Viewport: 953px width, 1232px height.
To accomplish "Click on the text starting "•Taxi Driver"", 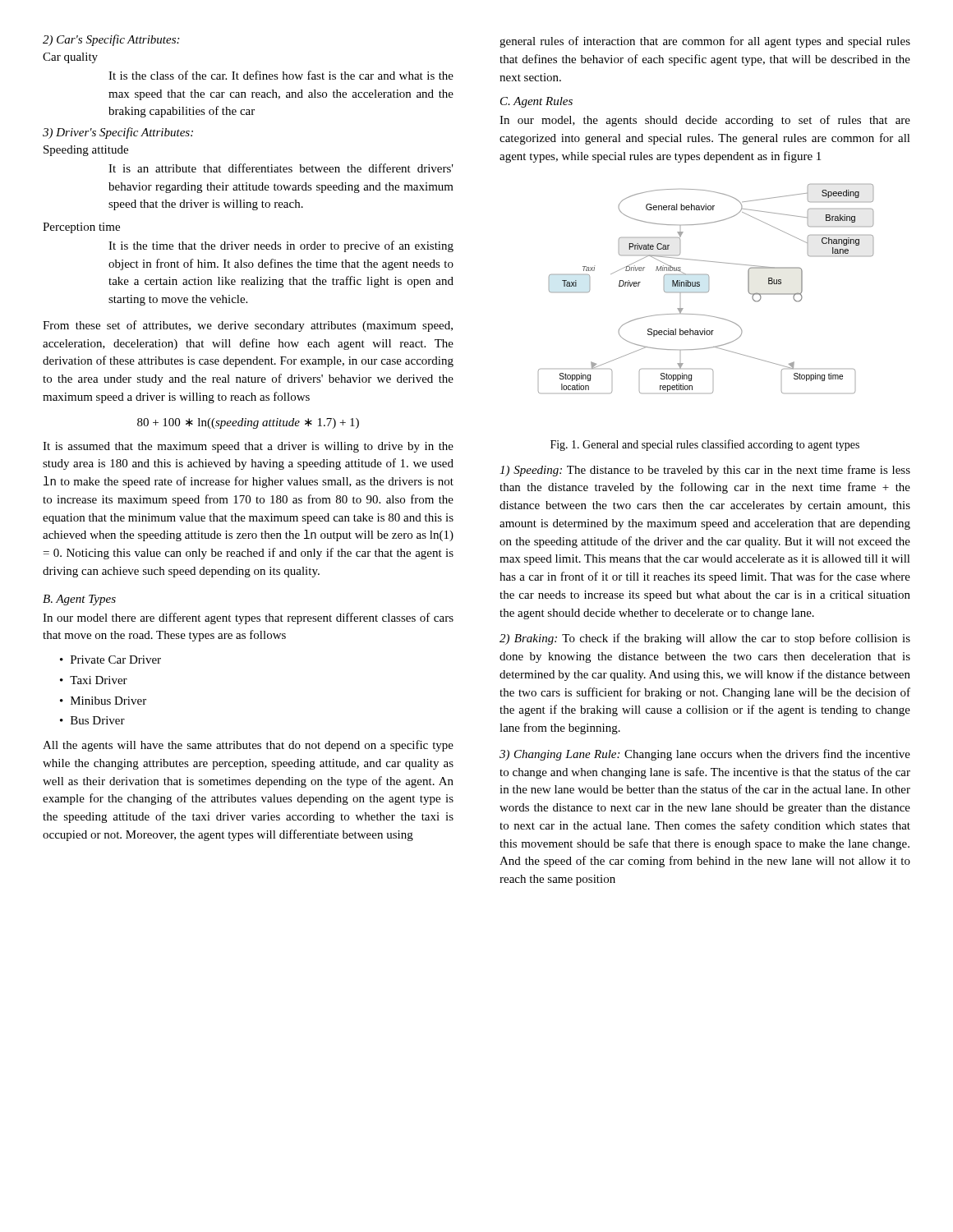I will pyautogui.click(x=93, y=681).
